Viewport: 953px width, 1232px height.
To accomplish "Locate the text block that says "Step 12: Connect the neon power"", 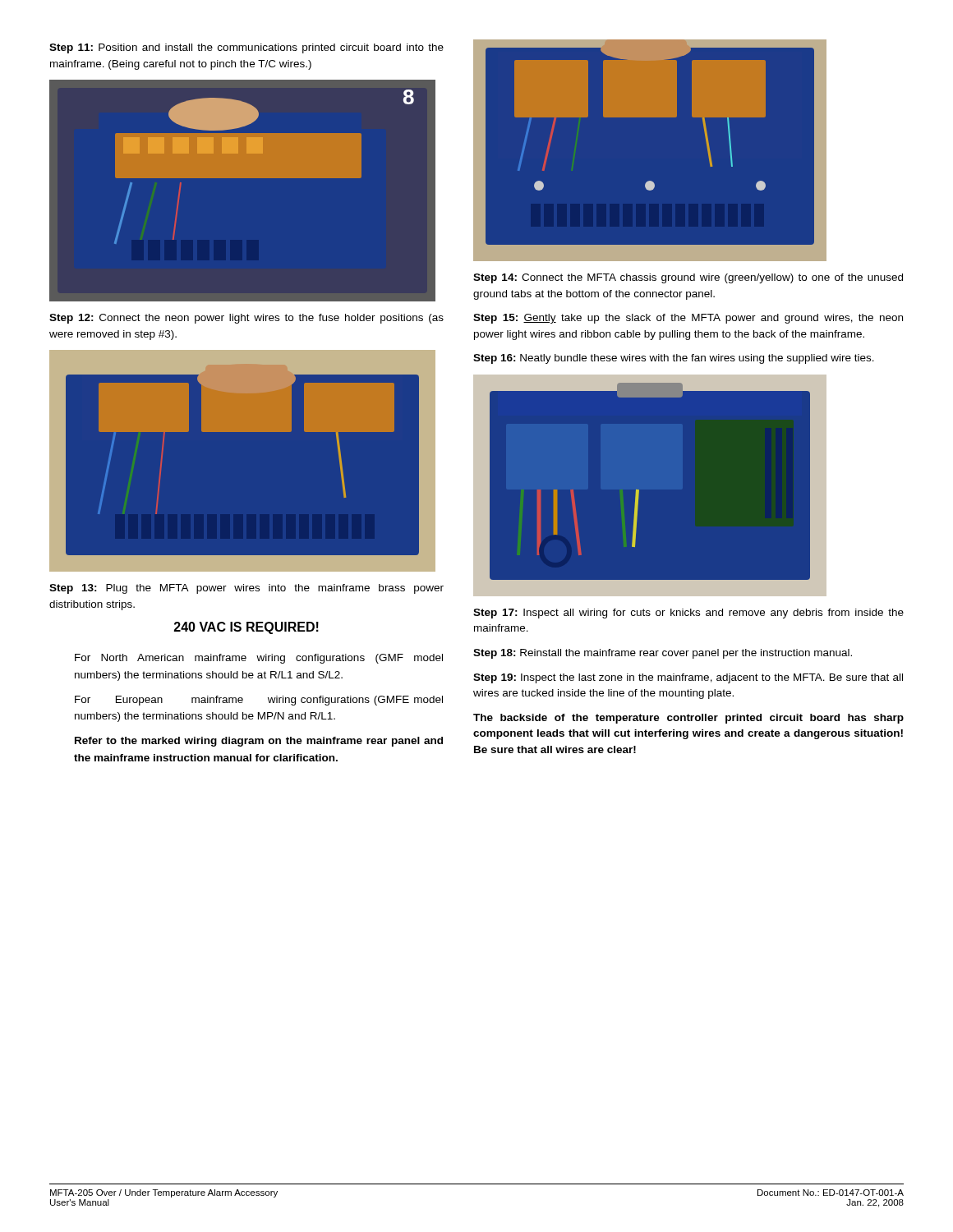I will 246,326.
